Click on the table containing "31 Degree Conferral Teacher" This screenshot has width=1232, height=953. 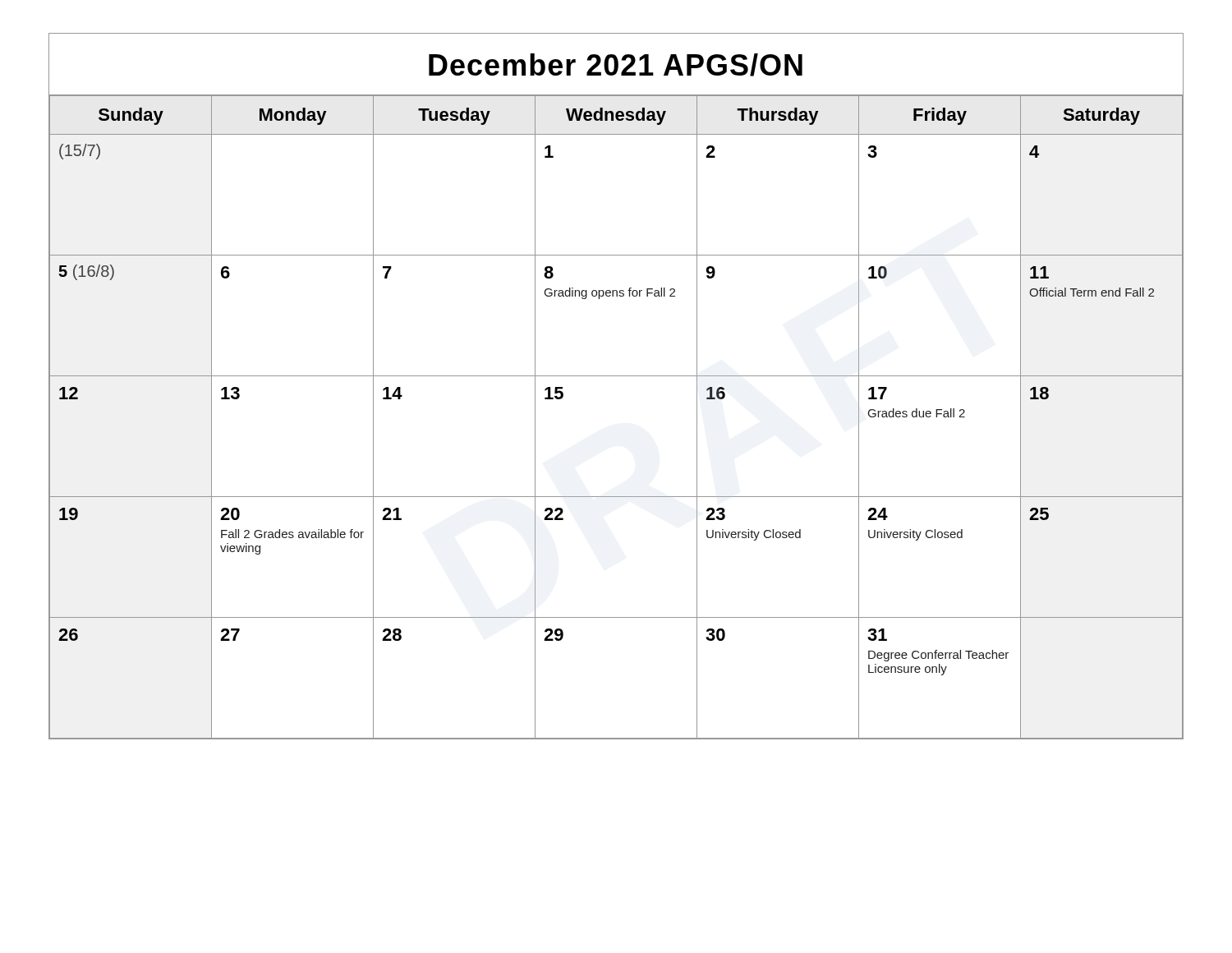(x=616, y=386)
